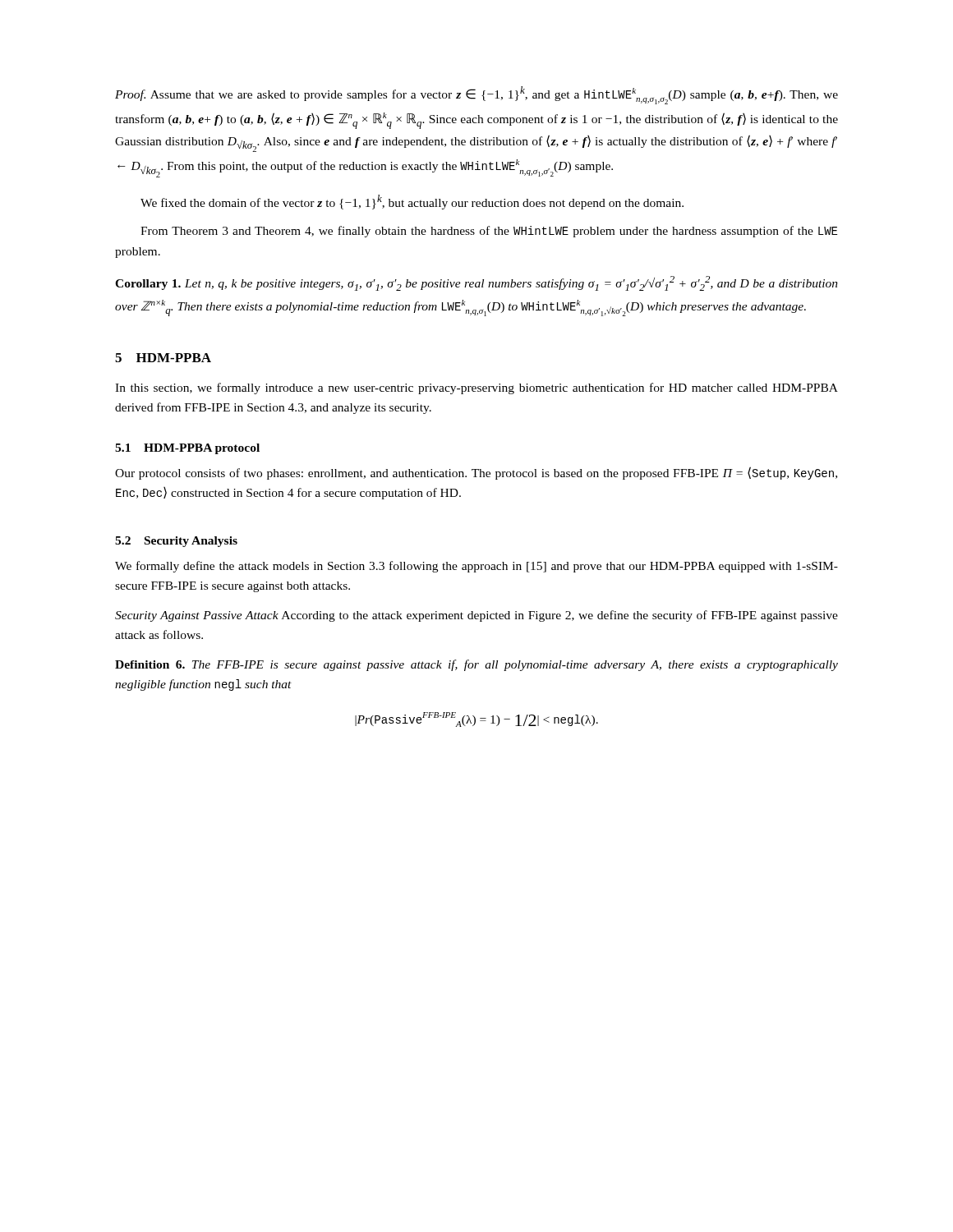This screenshot has height=1232, width=953.
Task: Navigate to the text starting "Definition 6. The"
Action: [x=476, y=674]
